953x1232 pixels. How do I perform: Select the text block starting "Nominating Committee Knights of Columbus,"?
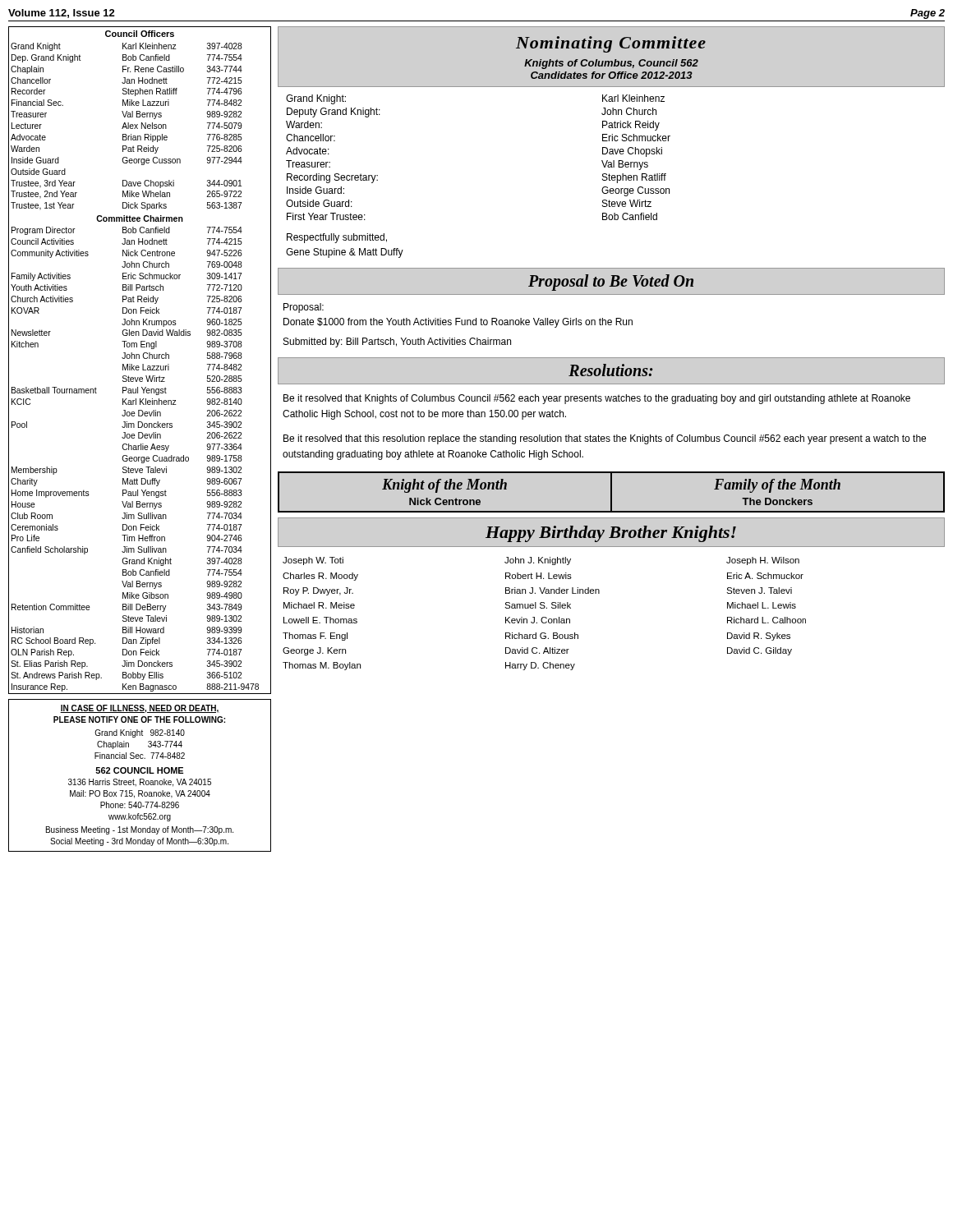pyautogui.click(x=611, y=57)
